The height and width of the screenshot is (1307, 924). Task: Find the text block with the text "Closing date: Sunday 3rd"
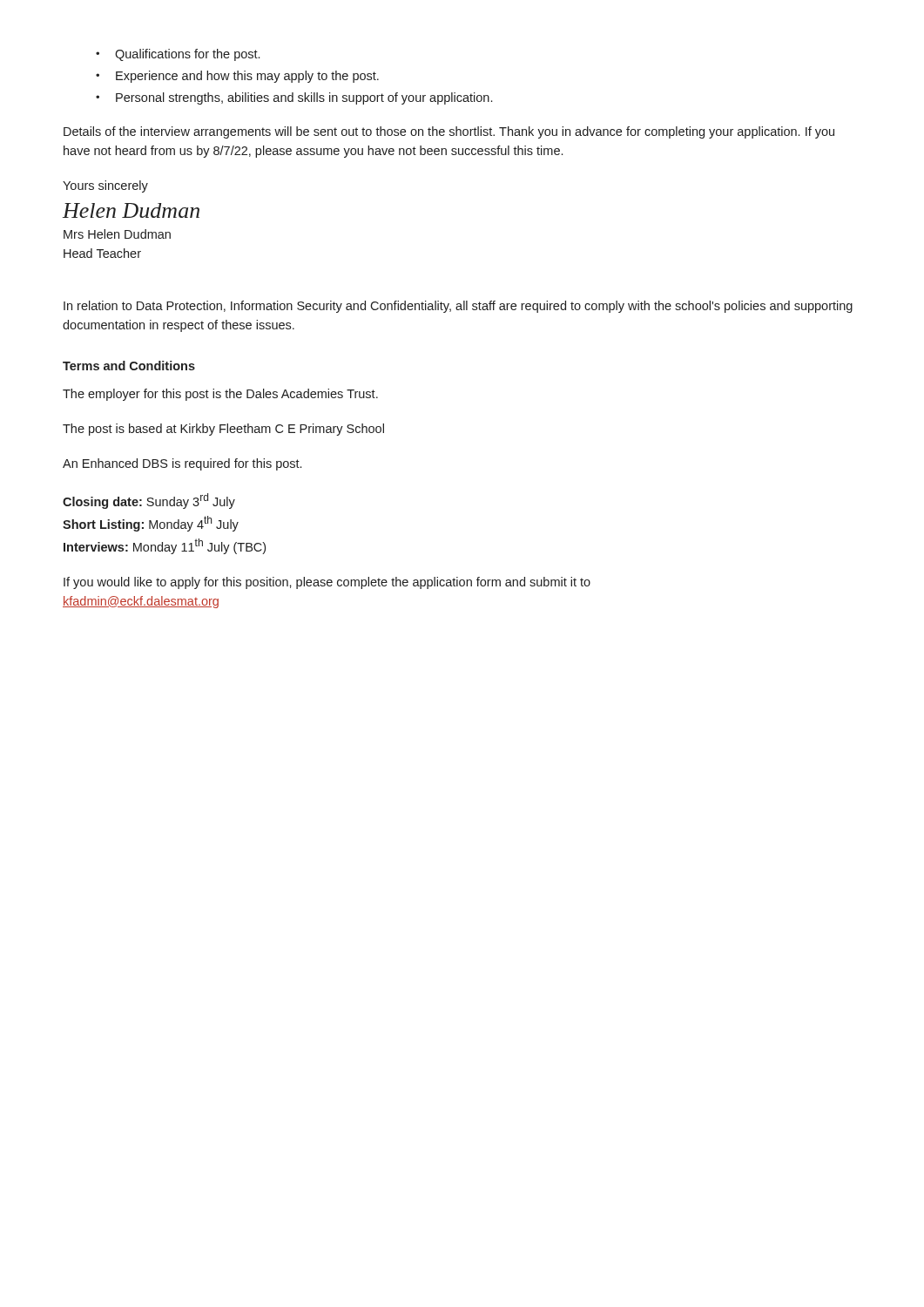tap(165, 522)
